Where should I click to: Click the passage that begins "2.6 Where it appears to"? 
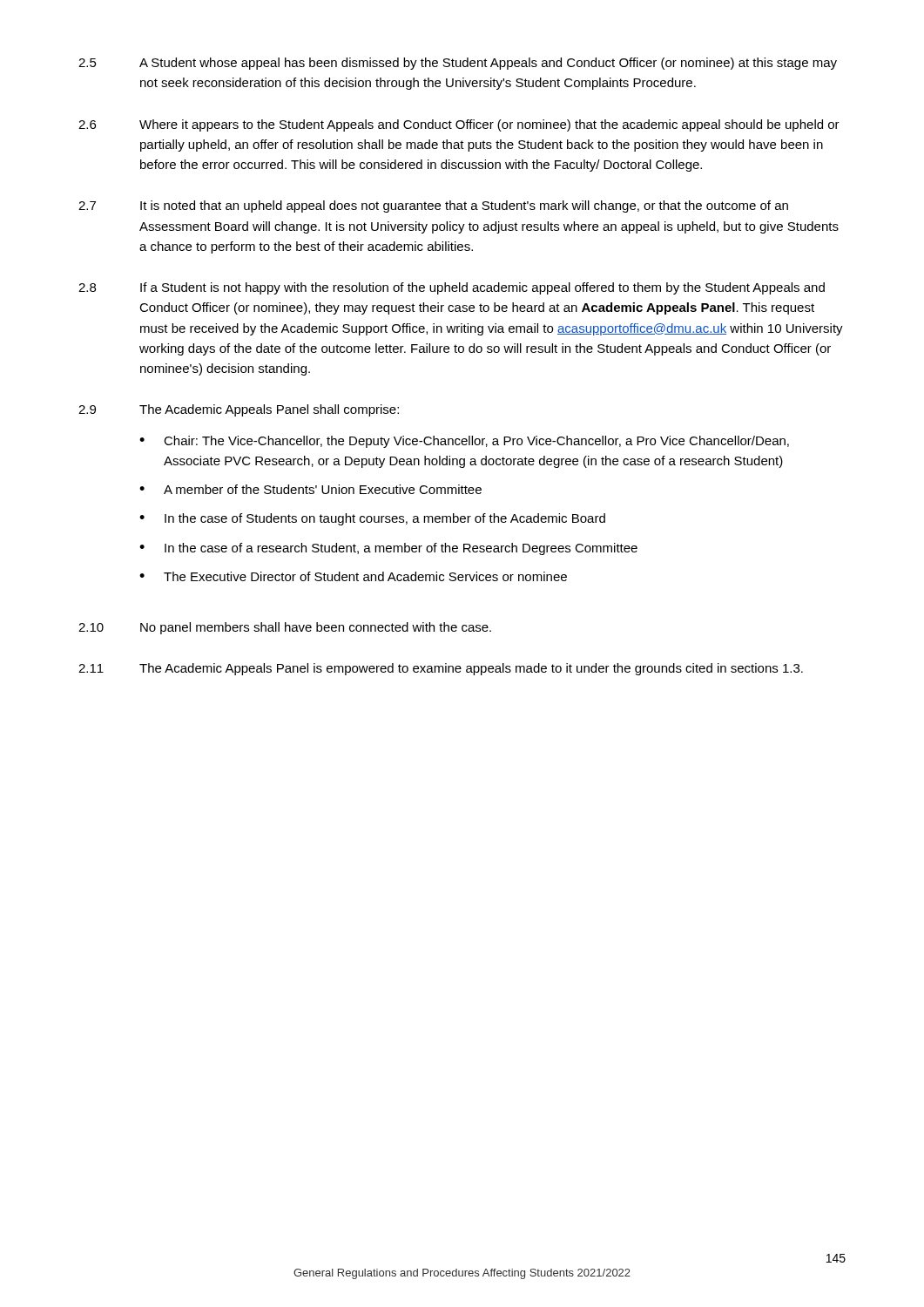pos(462,144)
